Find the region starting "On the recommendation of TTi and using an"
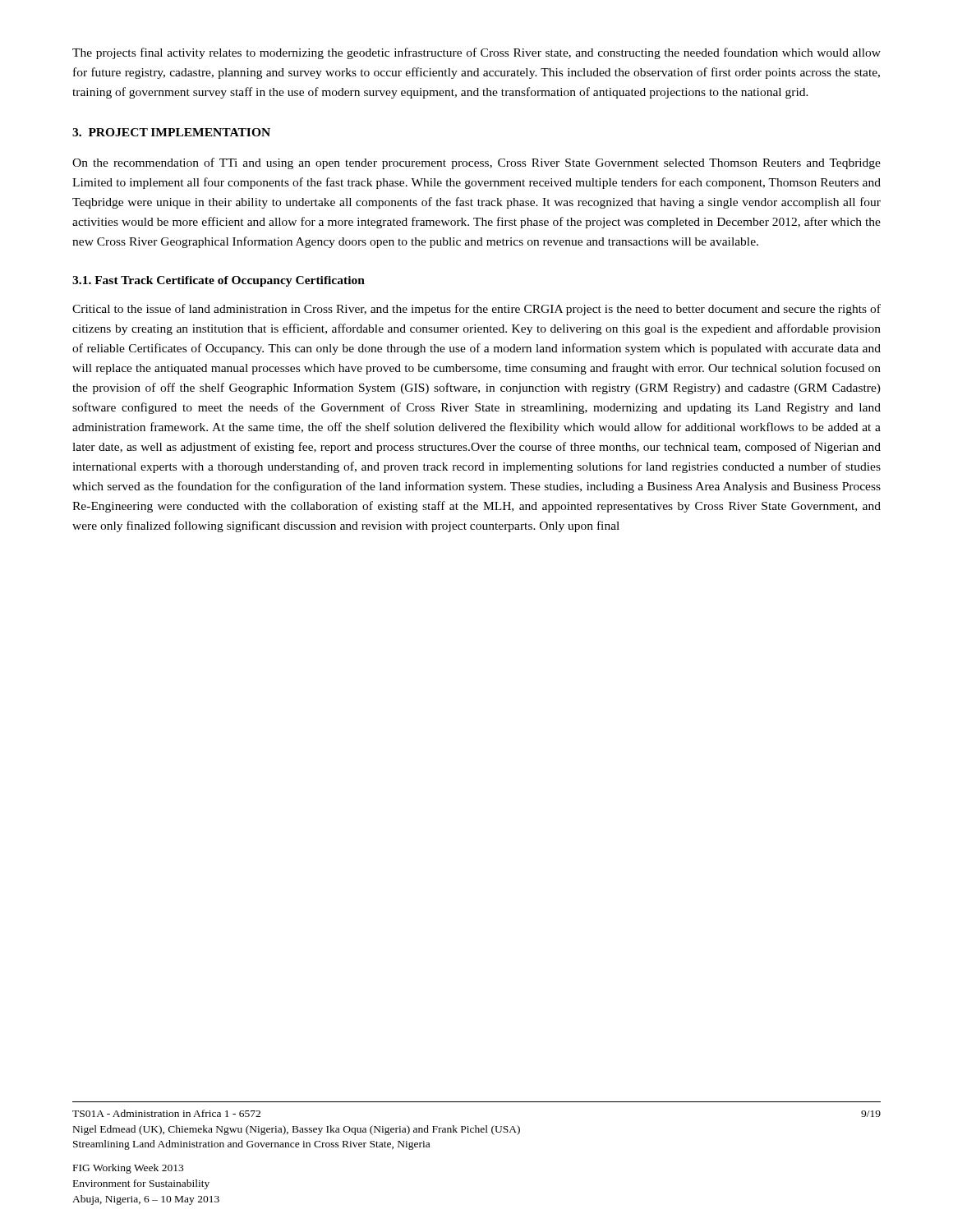The width and height of the screenshot is (953, 1232). [476, 202]
